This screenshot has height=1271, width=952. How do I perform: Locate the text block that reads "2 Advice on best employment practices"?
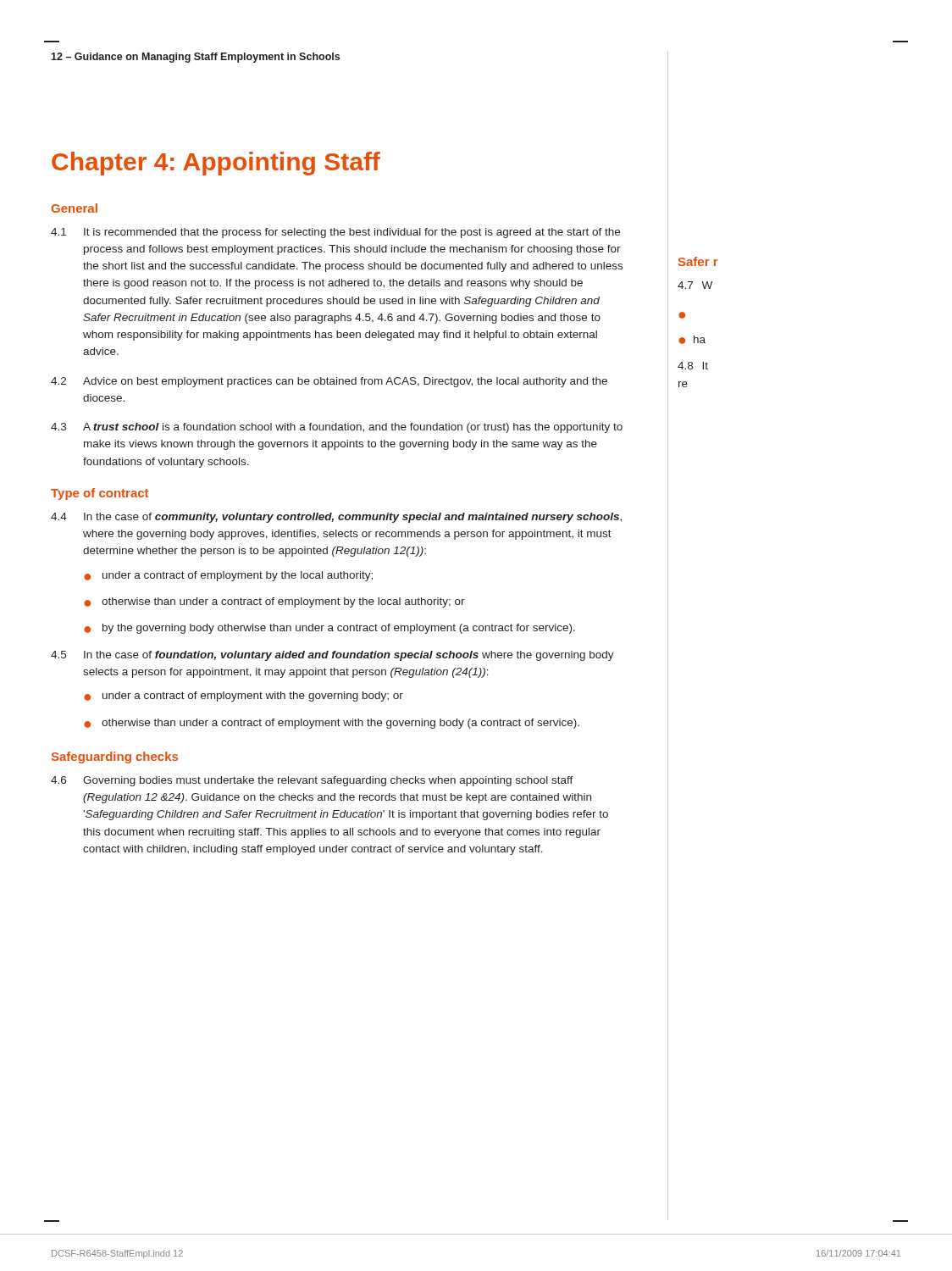[x=339, y=390]
